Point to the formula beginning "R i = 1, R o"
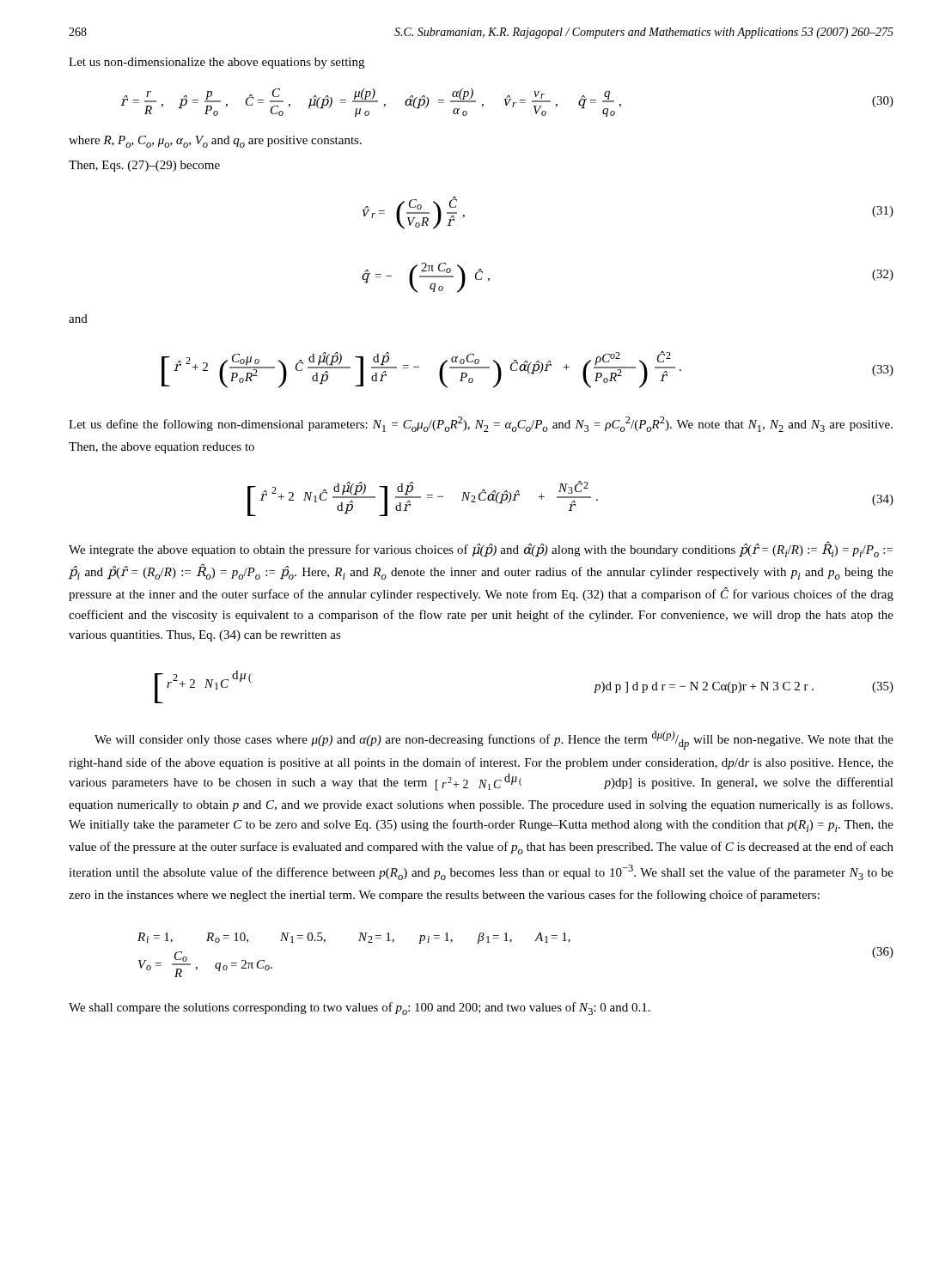The image size is (945, 1288). [x=481, y=952]
